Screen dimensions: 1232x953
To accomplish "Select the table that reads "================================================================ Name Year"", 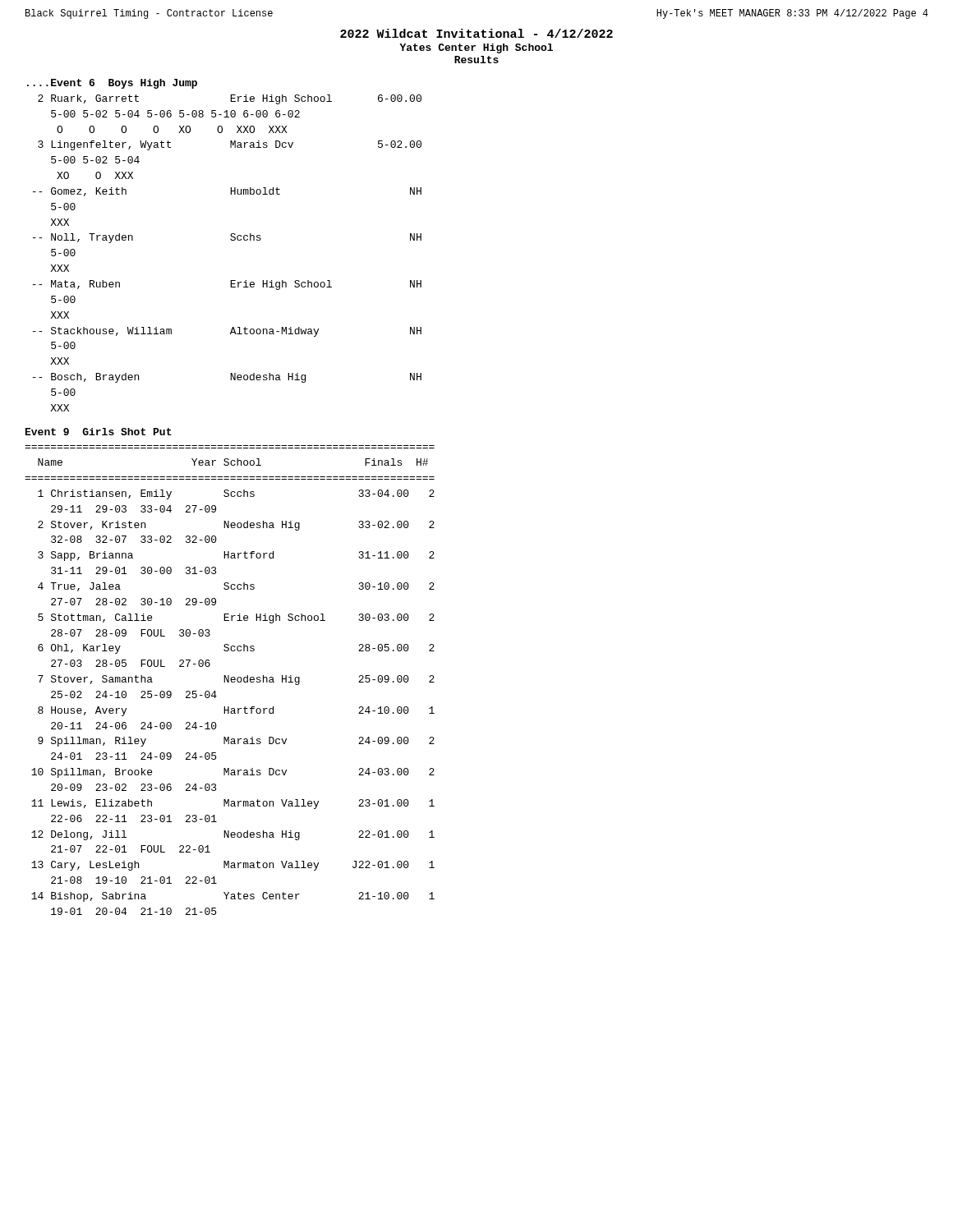I will pyautogui.click(x=476, y=680).
